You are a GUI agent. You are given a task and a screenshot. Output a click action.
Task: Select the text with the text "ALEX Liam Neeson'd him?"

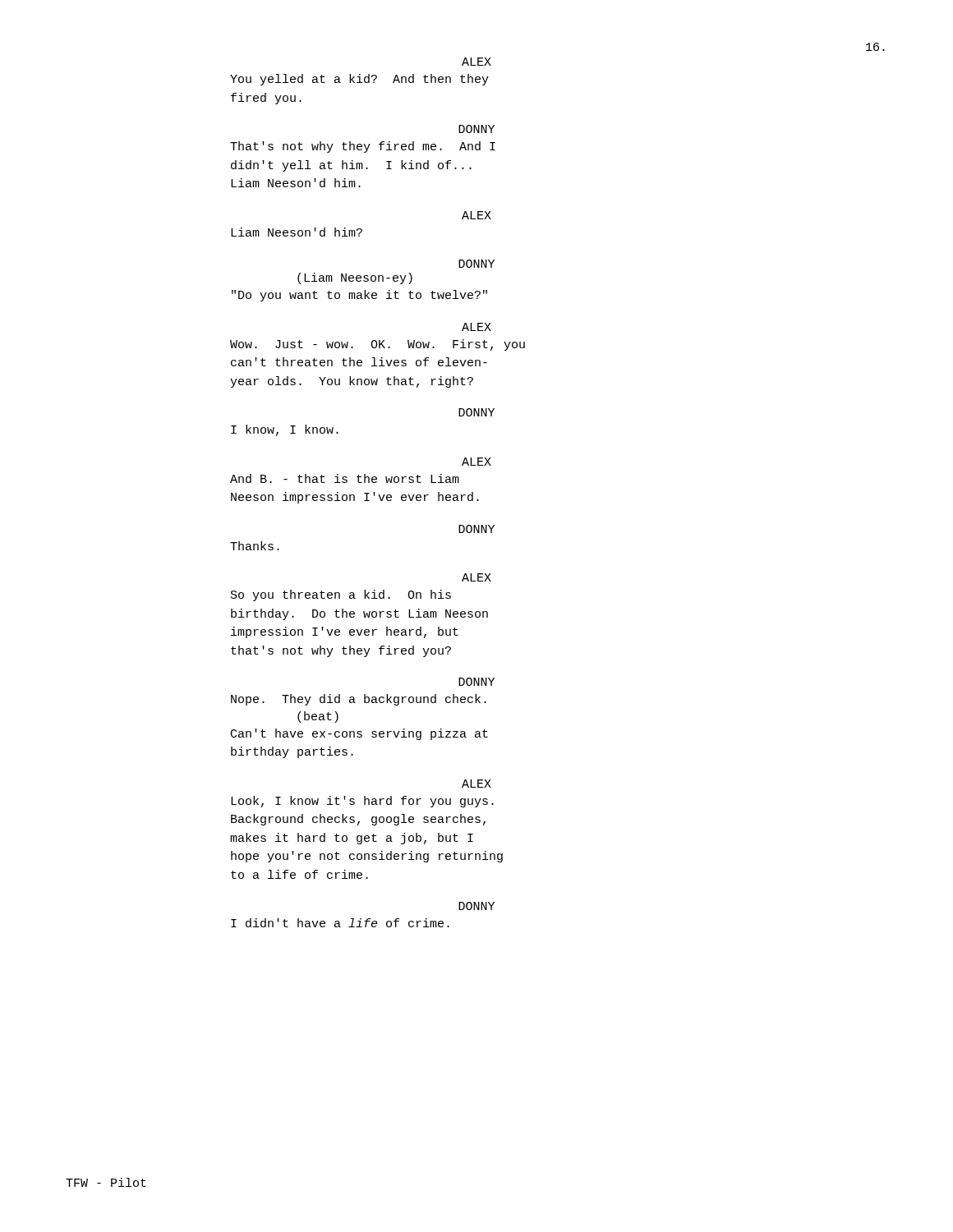coord(476,226)
